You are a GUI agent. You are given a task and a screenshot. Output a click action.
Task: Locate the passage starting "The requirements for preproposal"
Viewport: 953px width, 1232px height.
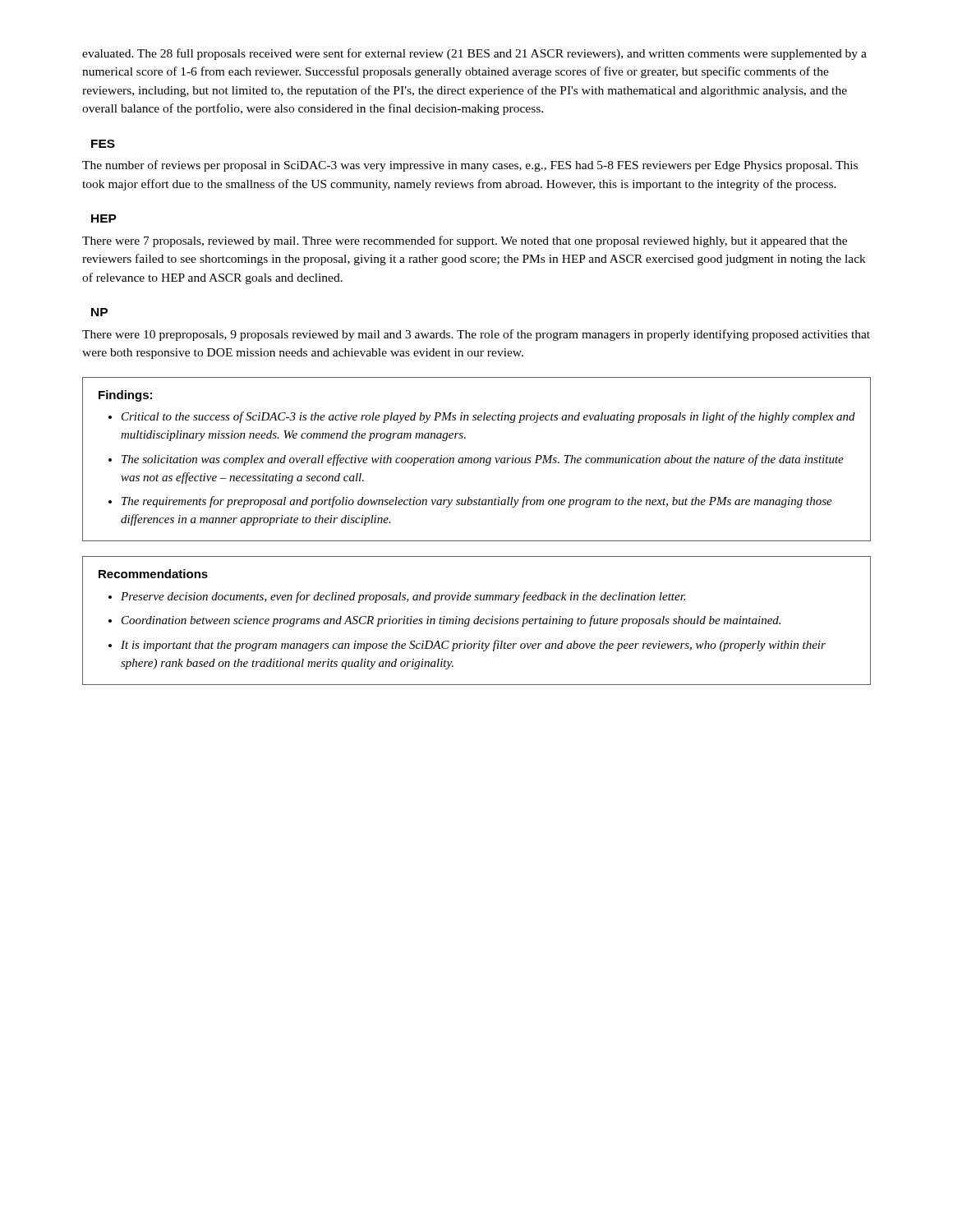(x=476, y=510)
